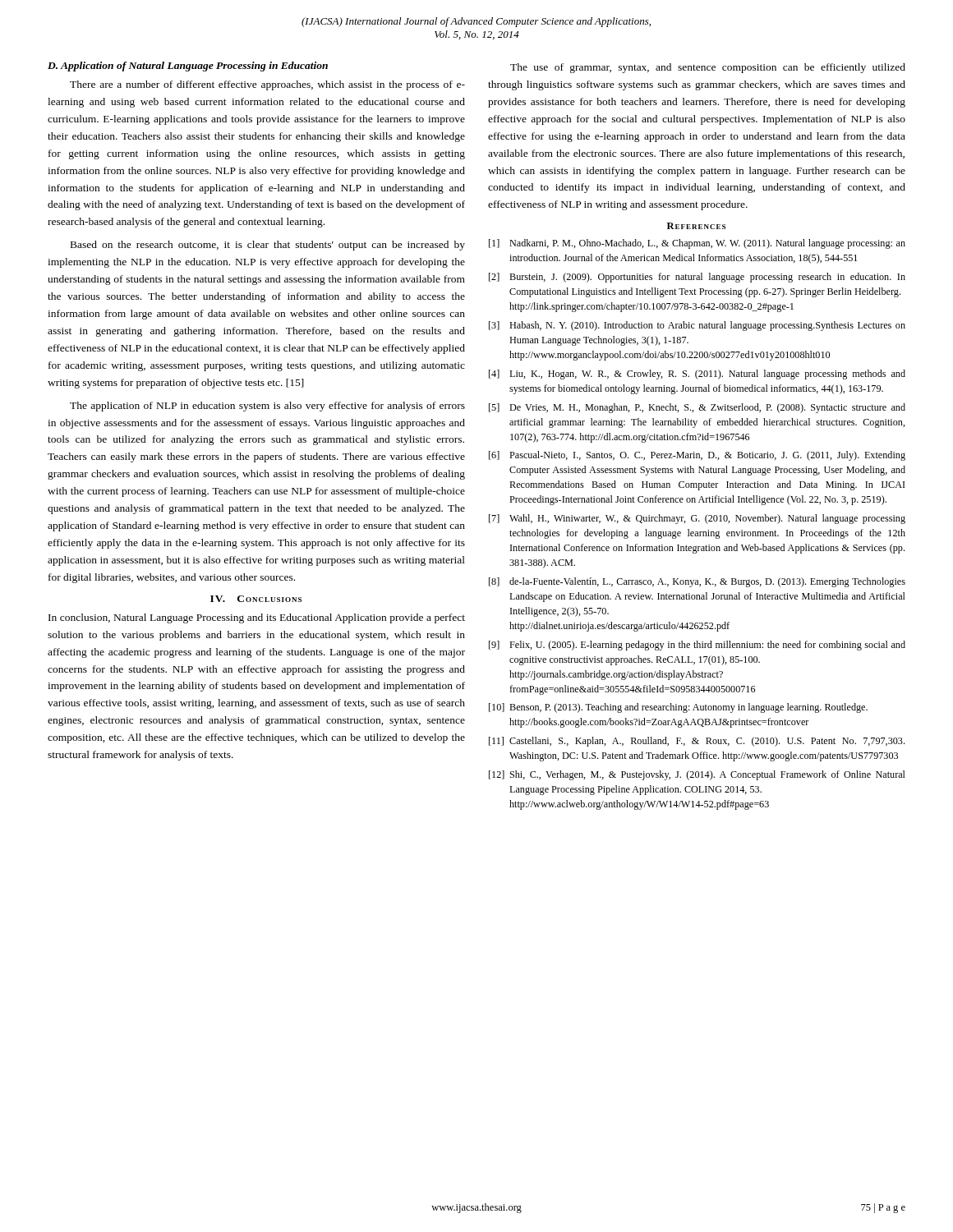The width and height of the screenshot is (953, 1232).
Task: Click the passage that begins "[10] Benson, P. (2013)."
Action: (x=697, y=716)
